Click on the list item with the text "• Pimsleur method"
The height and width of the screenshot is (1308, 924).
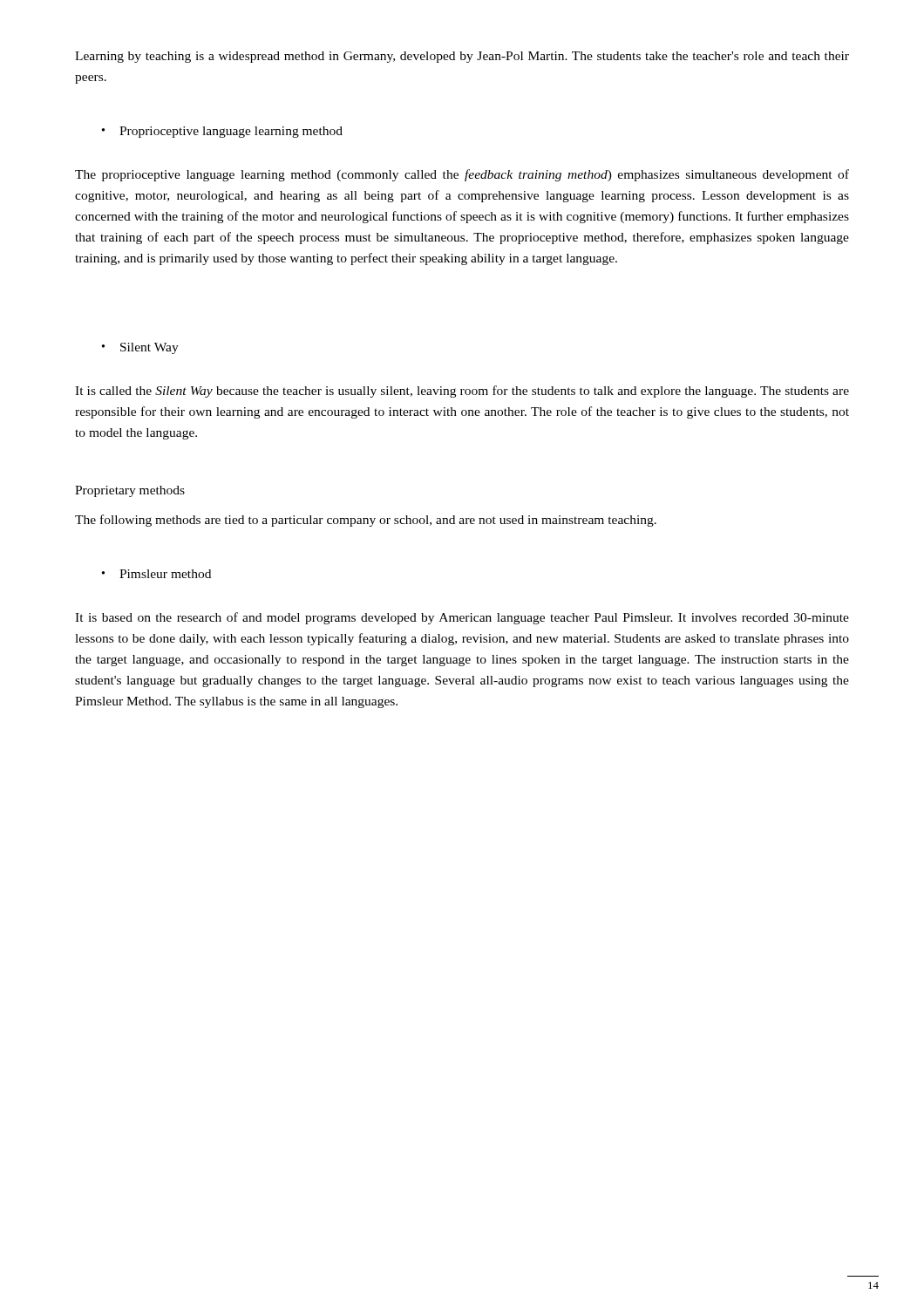156,574
